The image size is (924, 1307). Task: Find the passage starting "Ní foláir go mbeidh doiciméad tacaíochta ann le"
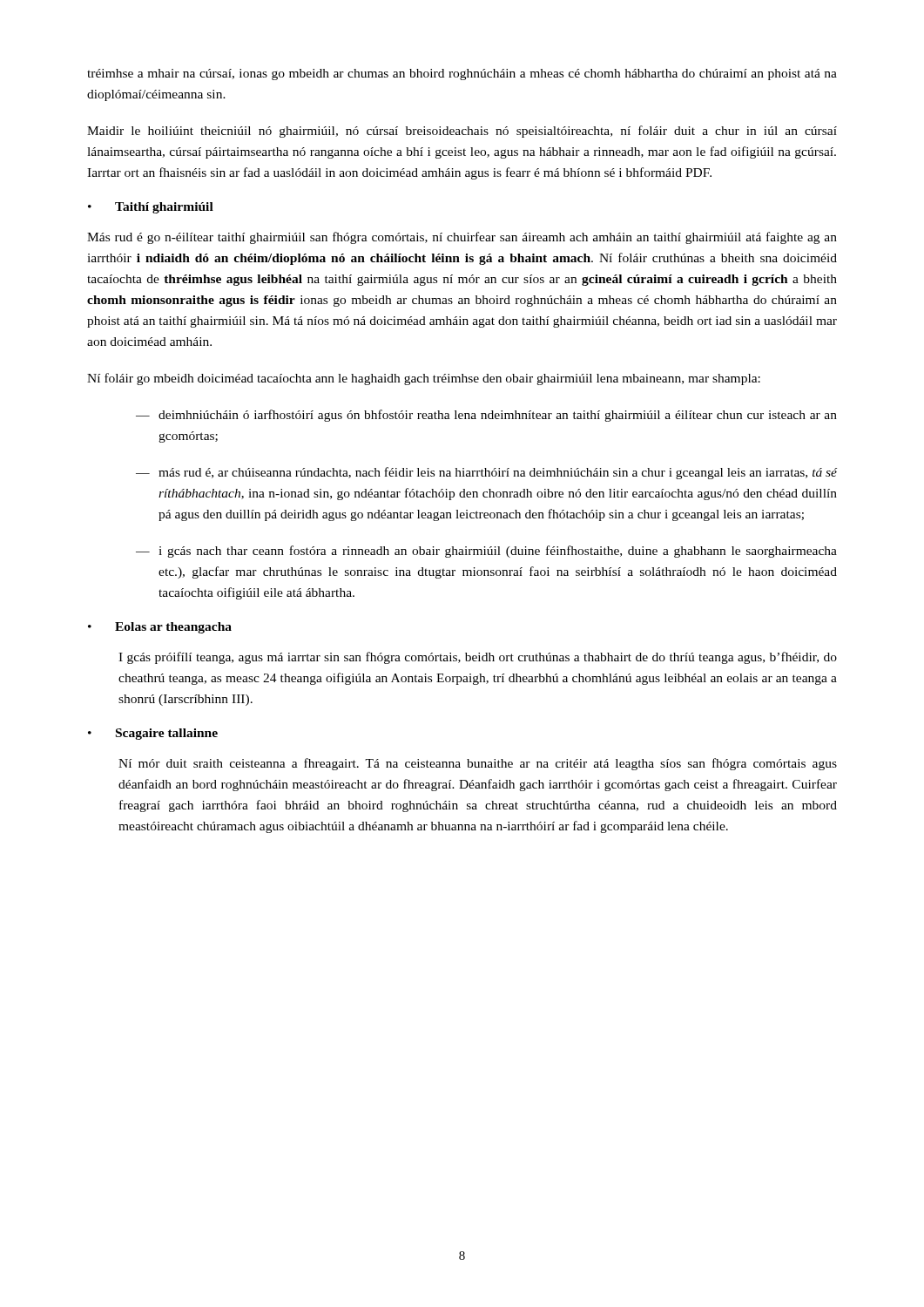[462, 378]
